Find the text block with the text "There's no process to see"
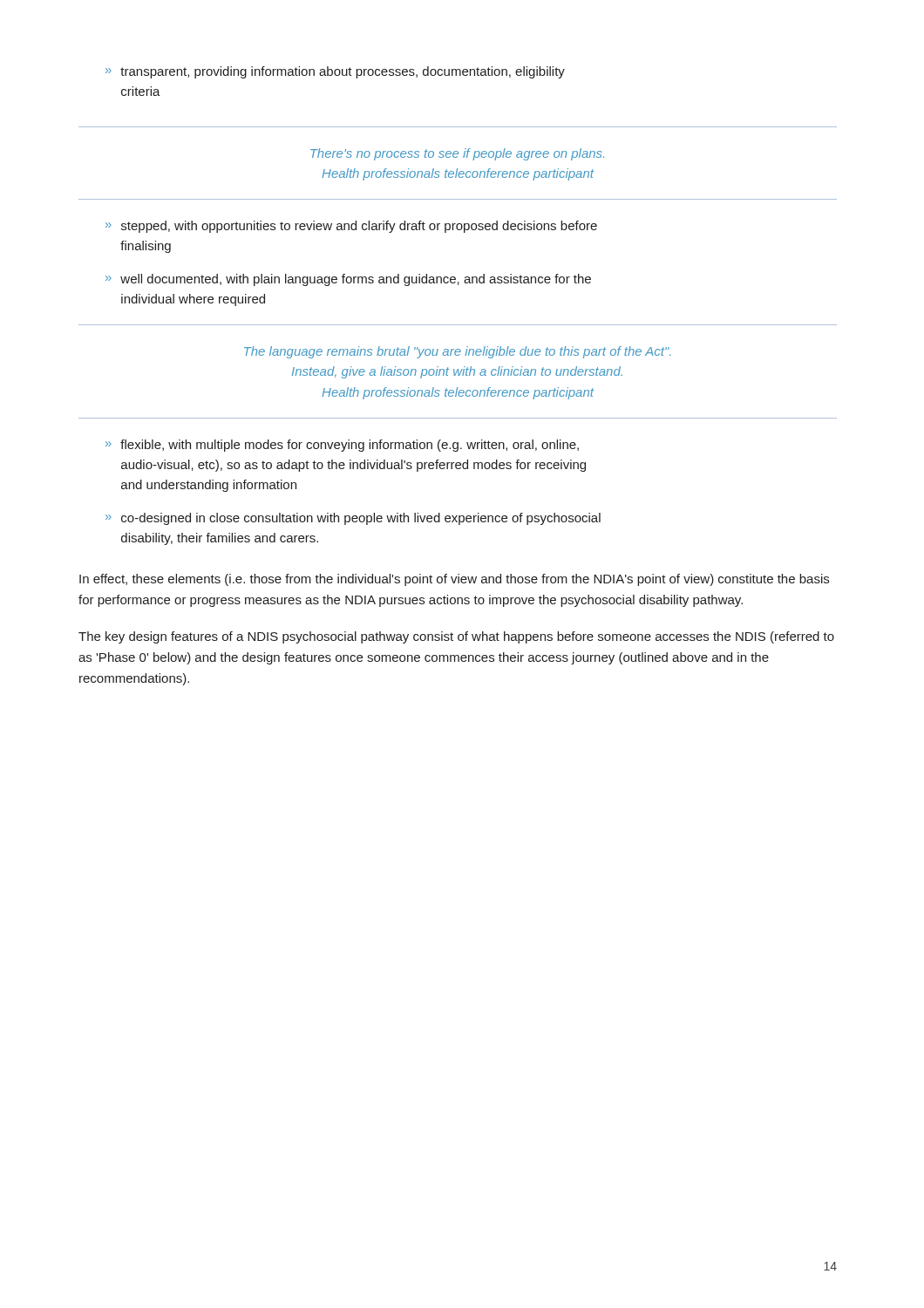This screenshot has width=924, height=1308. (458, 163)
